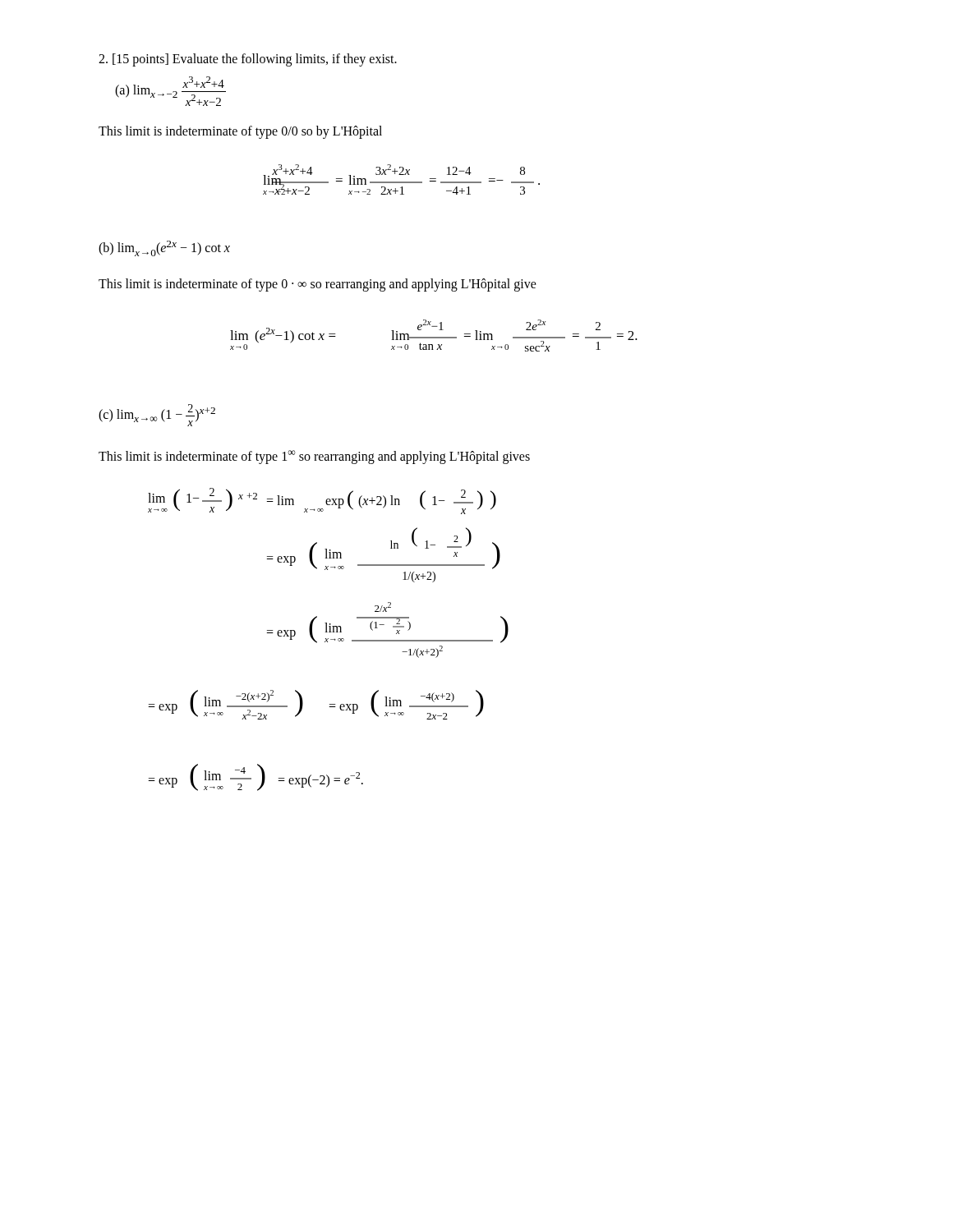Locate the element starting "lim x→0 (e2x−1) cot x"
This screenshot has height=1232, width=953.
[460, 333]
